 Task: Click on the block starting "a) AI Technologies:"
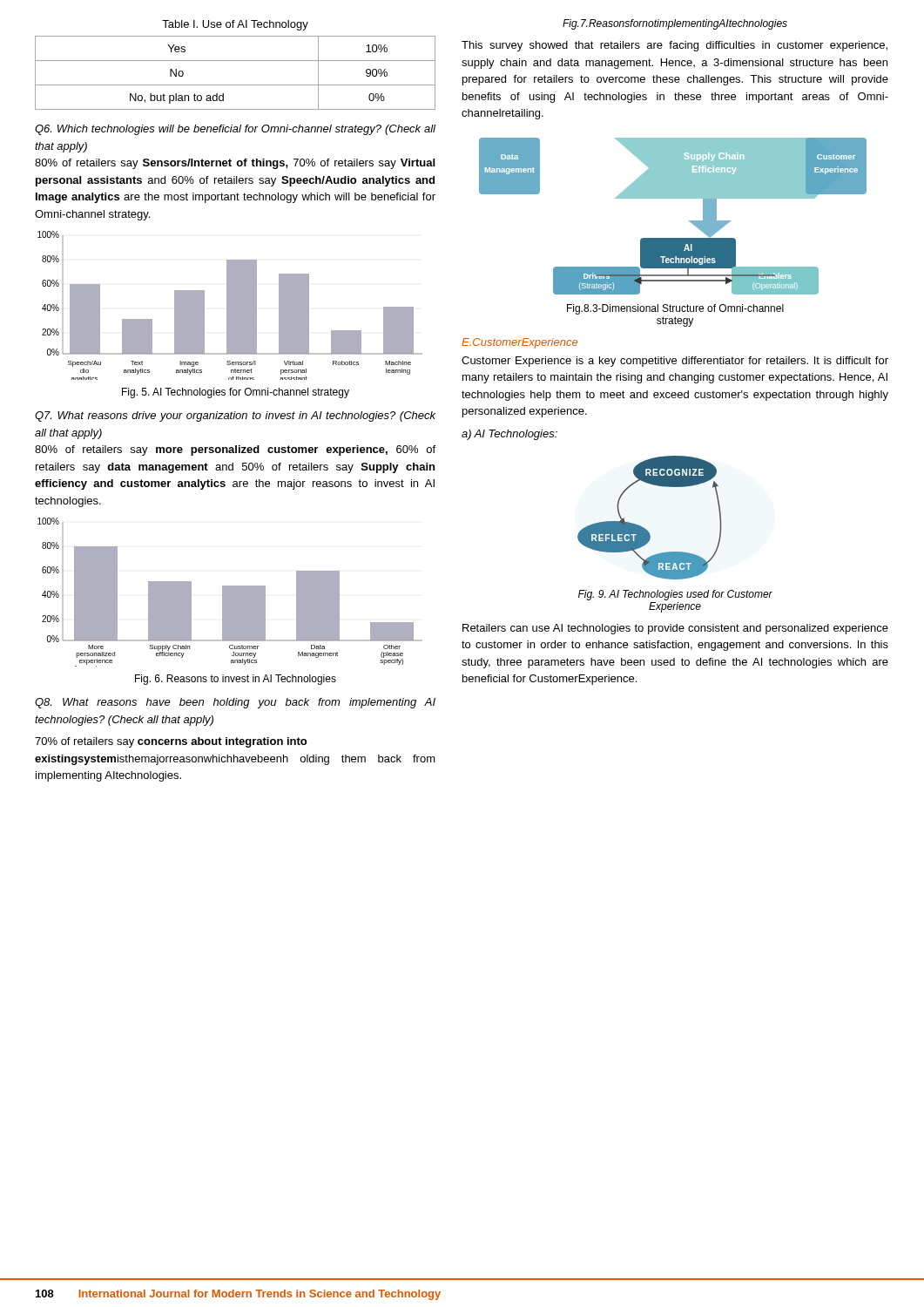(510, 433)
